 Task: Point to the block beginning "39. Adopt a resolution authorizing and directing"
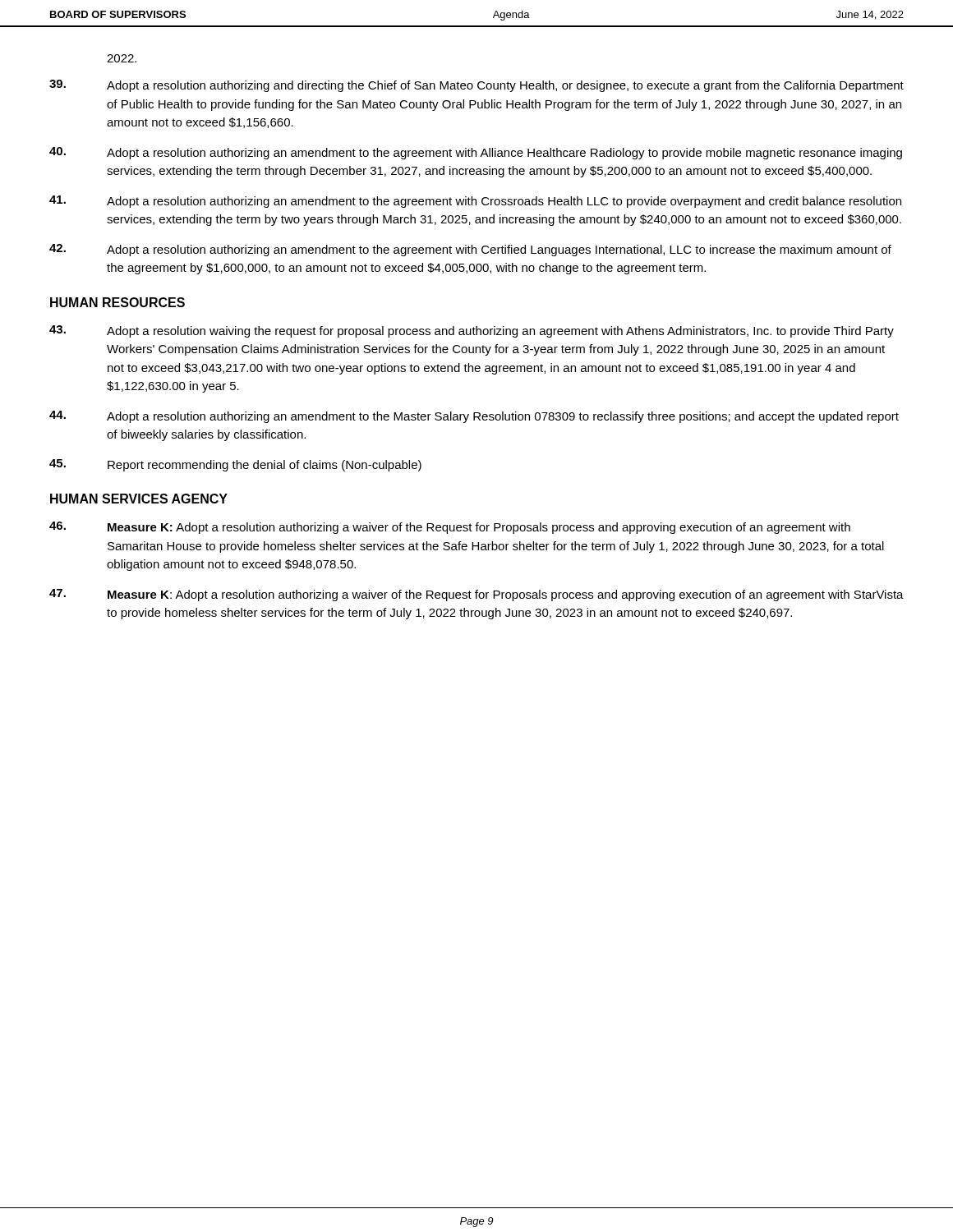(x=476, y=104)
